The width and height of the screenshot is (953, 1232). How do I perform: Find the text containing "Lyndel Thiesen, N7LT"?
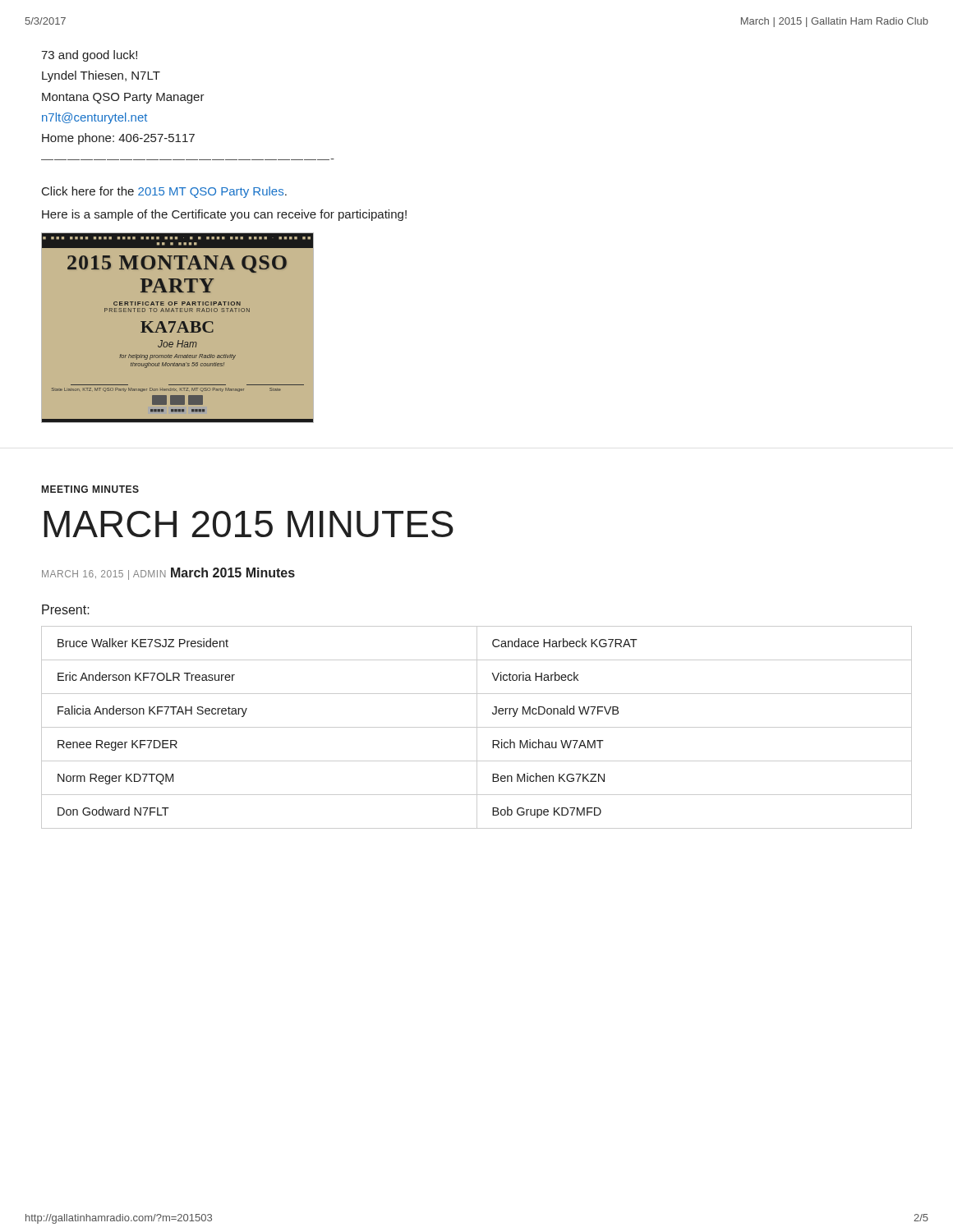click(101, 76)
